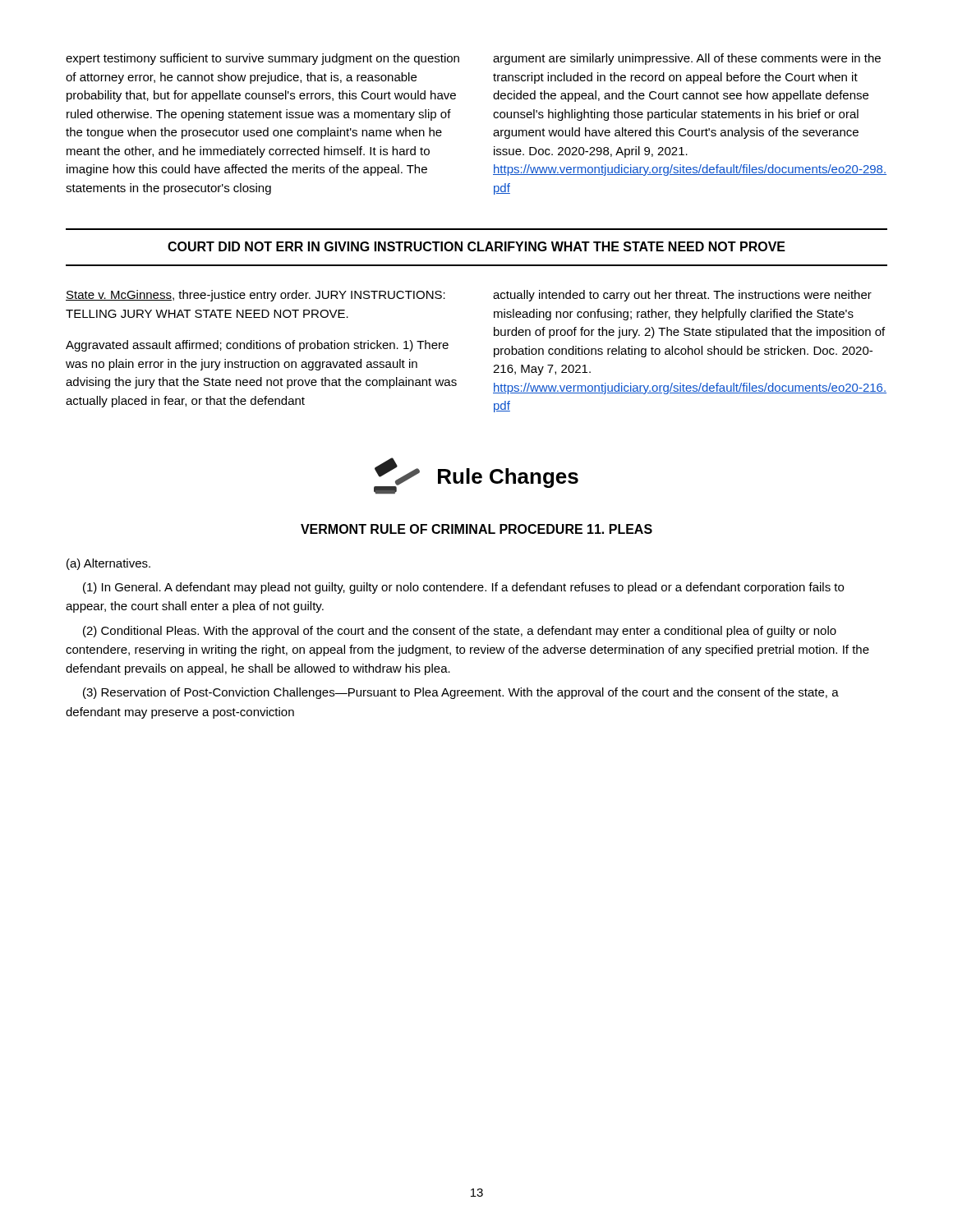Locate the block of text that opens with "Aggravated assault affirmed;"
This screenshot has height=1232, width=953.
pyautogui.click(x=263, y=373)
